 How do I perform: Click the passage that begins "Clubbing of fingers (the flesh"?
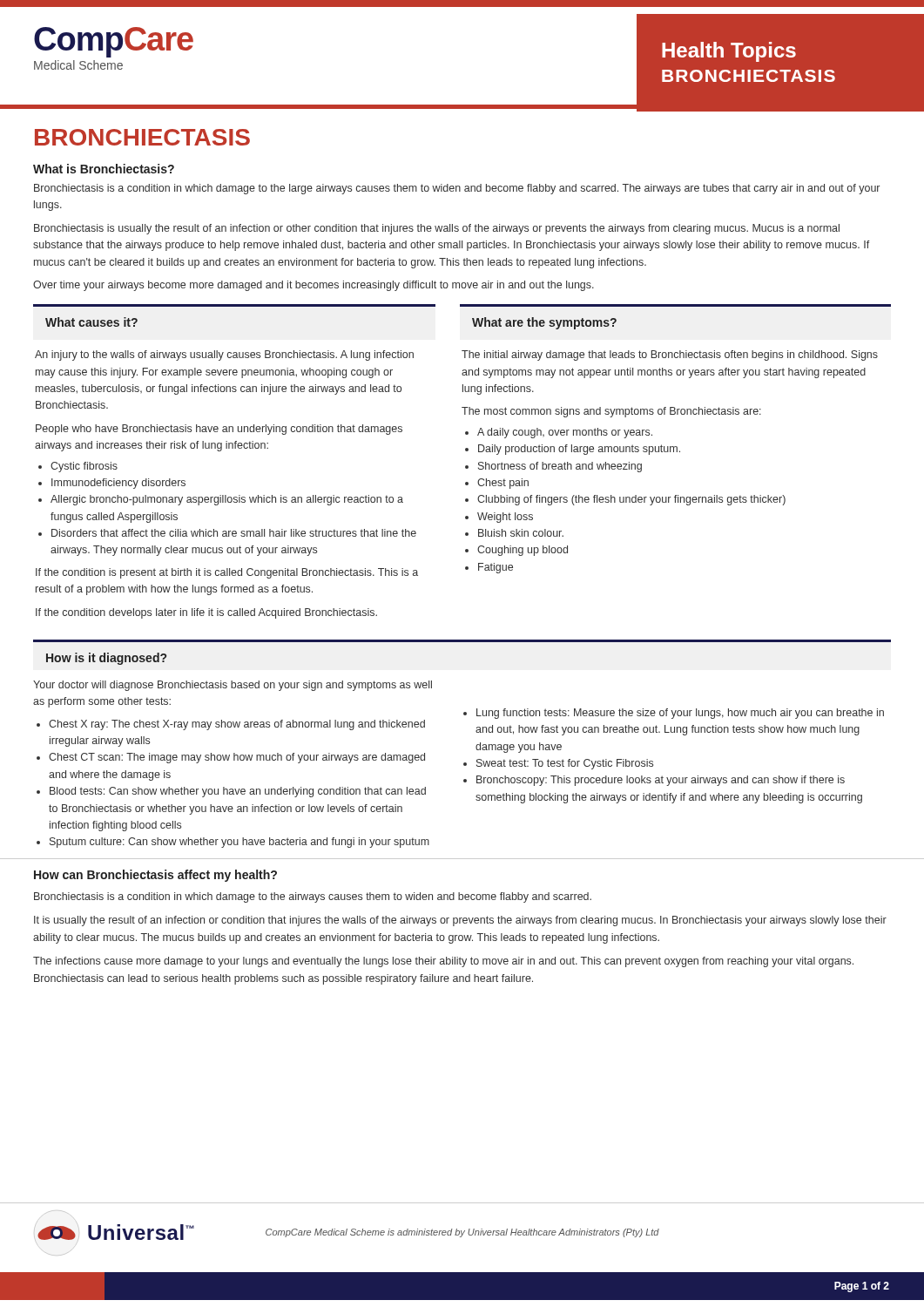[x=632, y=499]
